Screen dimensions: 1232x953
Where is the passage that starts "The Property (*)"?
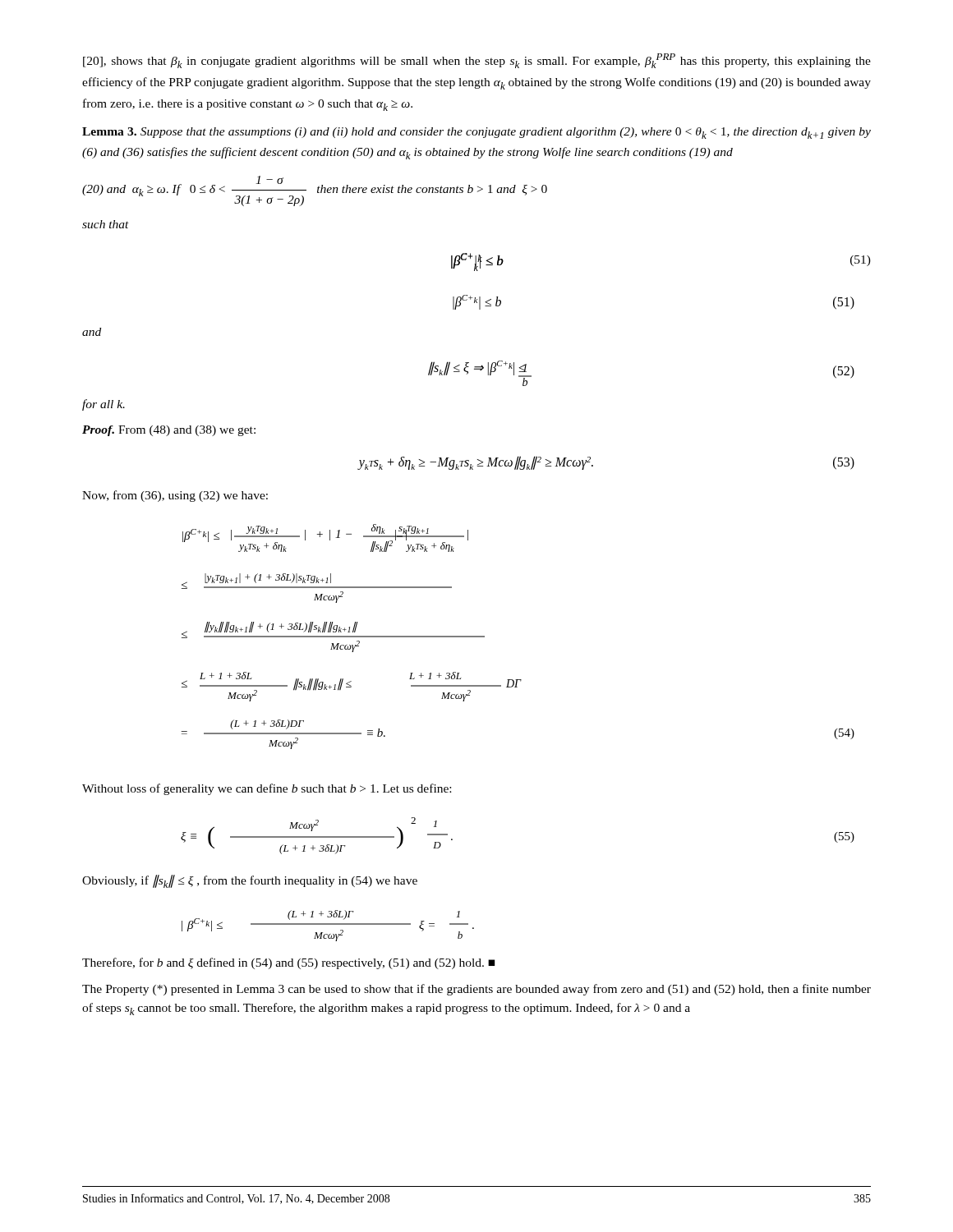pos(476,1000)
